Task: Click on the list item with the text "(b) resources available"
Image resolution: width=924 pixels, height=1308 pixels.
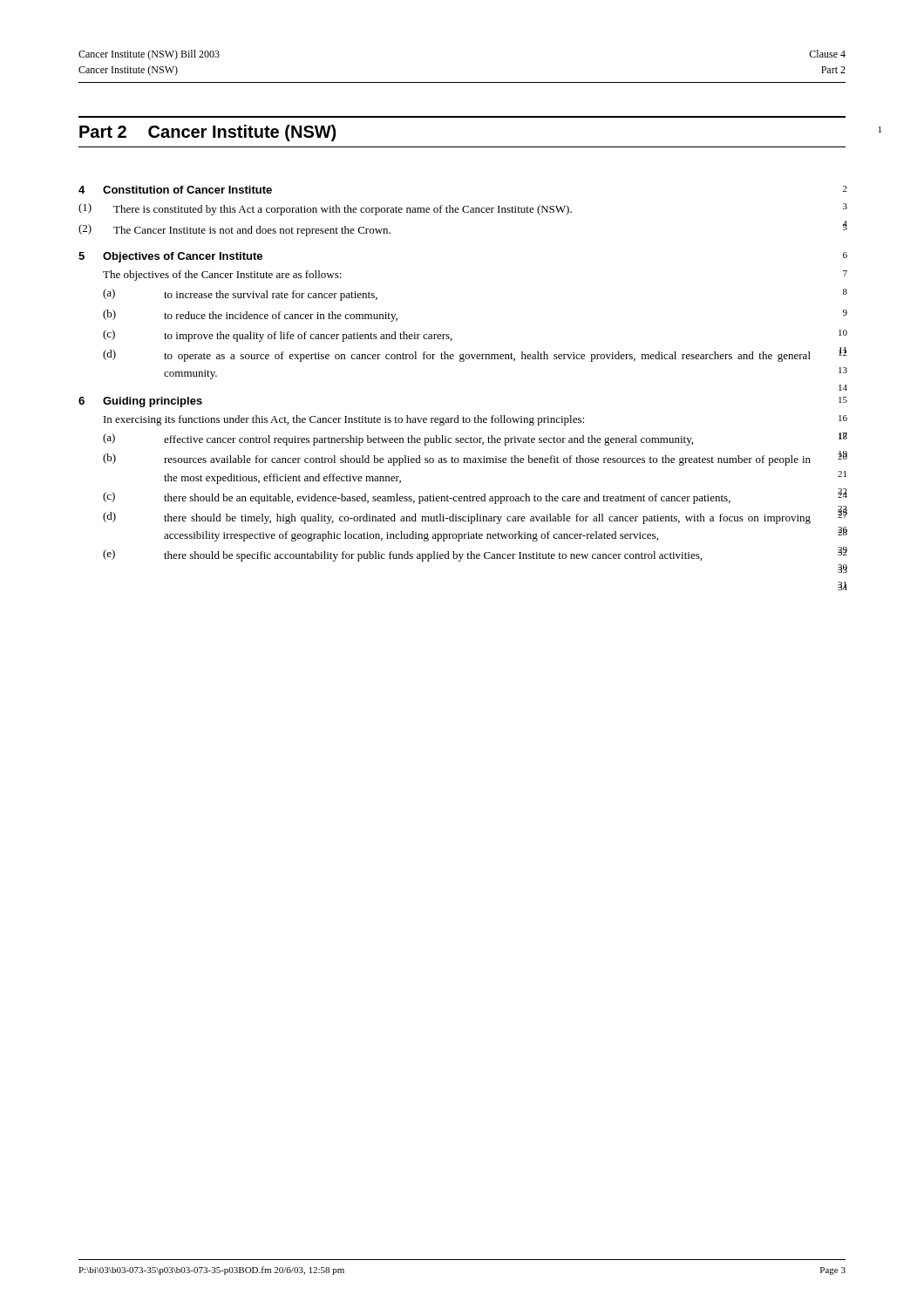Action: coord(445,469)
